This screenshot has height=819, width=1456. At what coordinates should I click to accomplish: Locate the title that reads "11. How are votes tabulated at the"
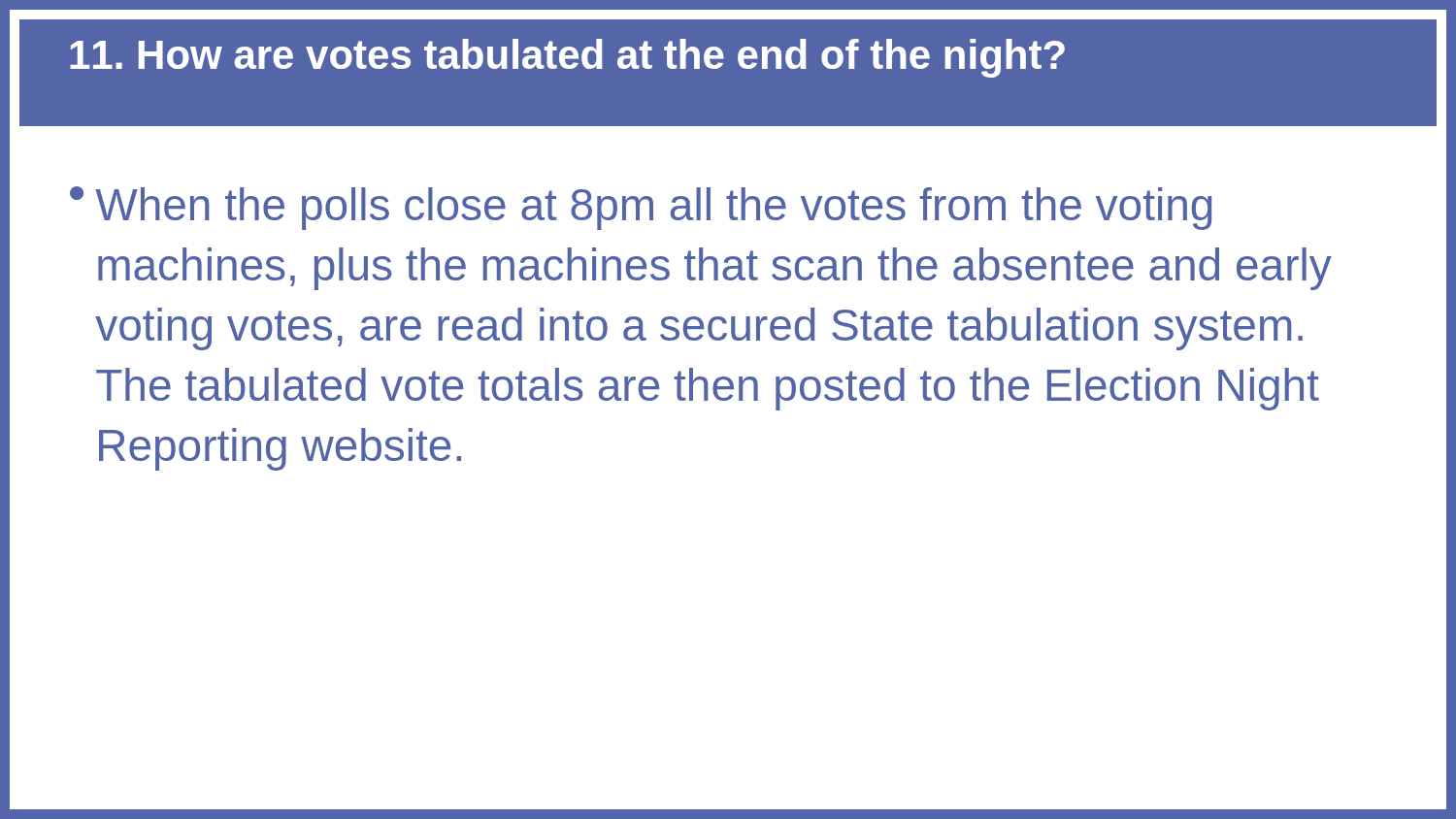pyautogui.click(x=728, y=55)
